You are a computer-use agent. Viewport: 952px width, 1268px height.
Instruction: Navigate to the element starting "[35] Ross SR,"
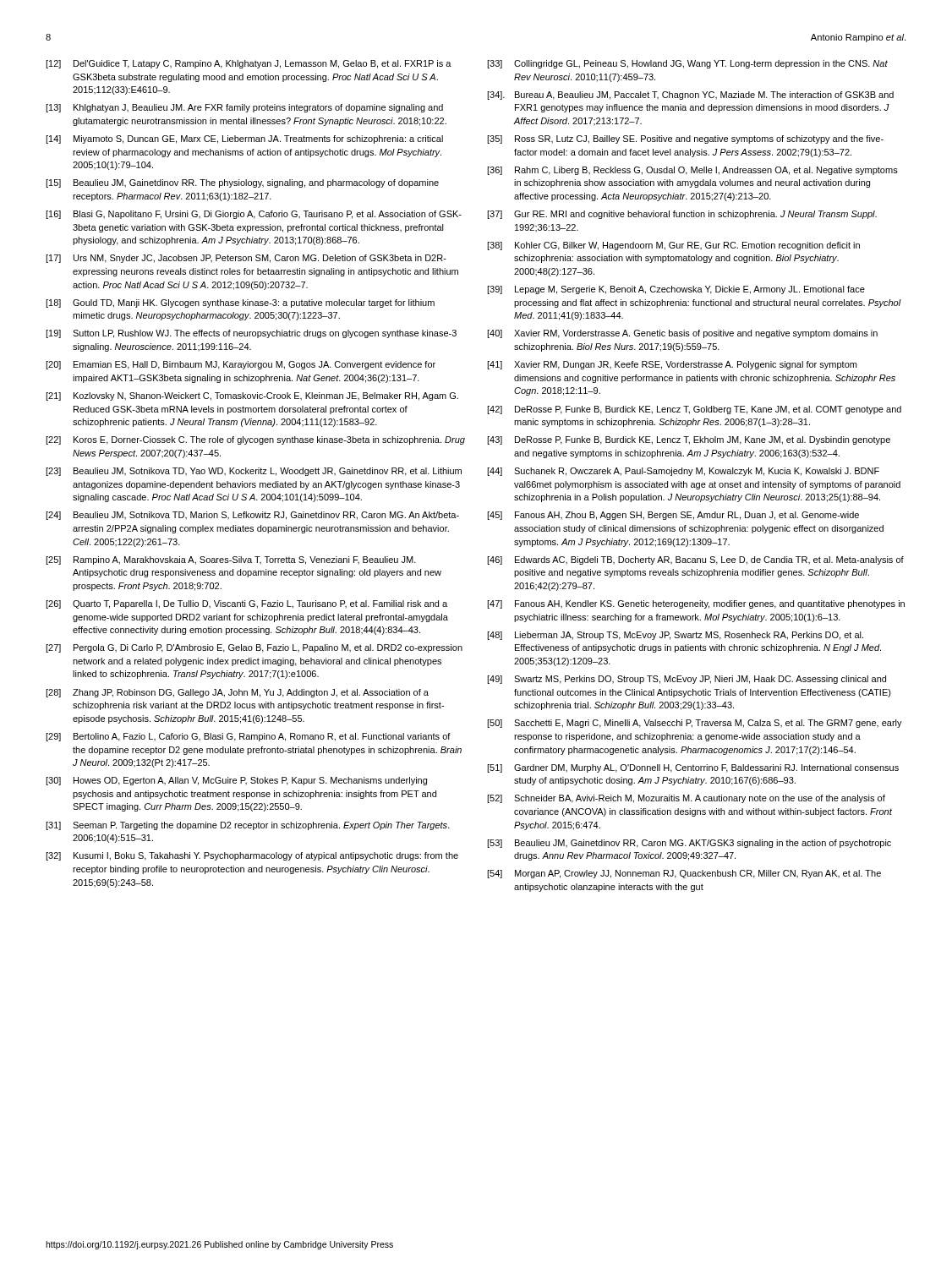point(697,146)
